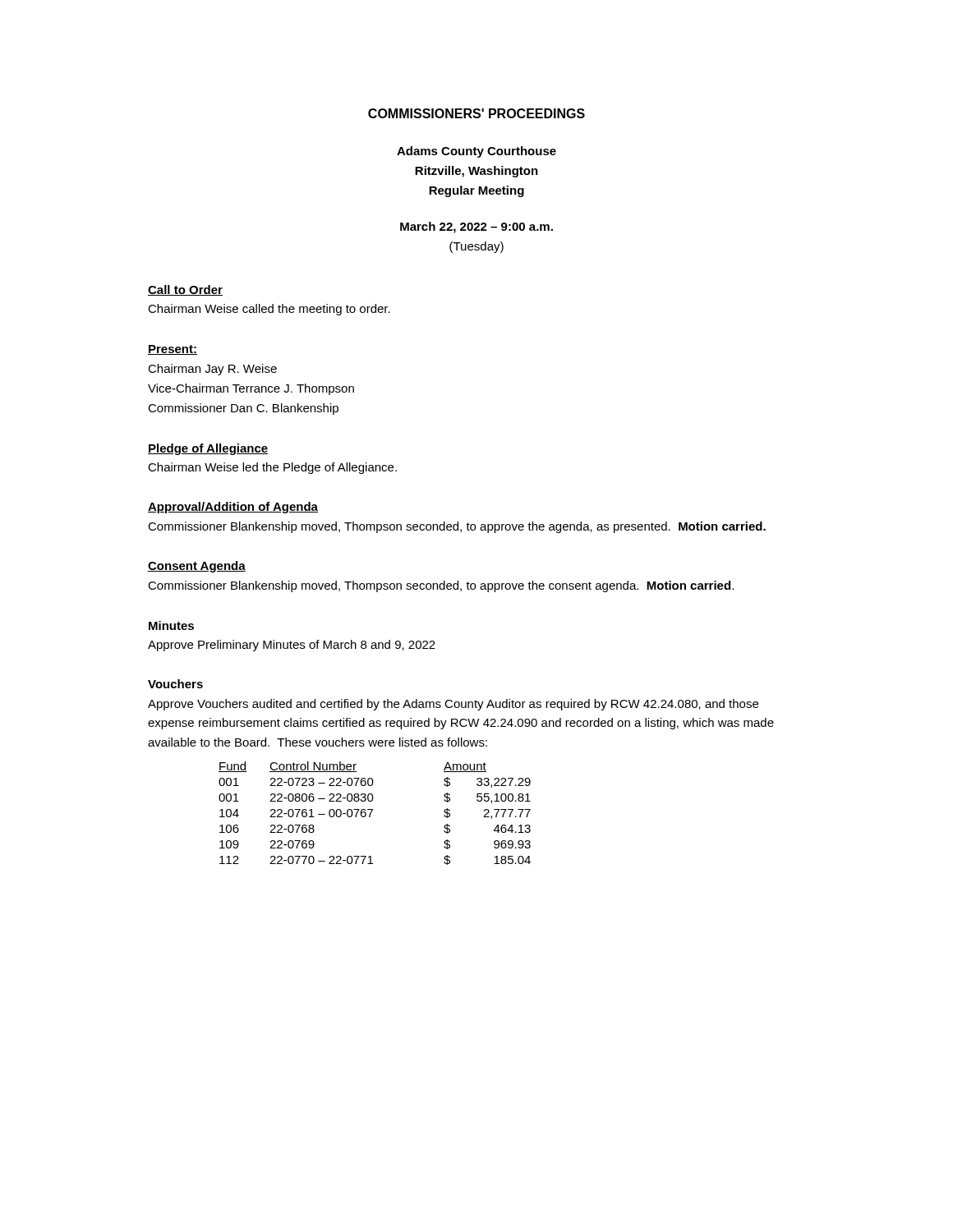Image resolution: width=953 pixels, height=1232 pixels.
Task: Where does it say "Call to Order"?
Action: [185, 290]
